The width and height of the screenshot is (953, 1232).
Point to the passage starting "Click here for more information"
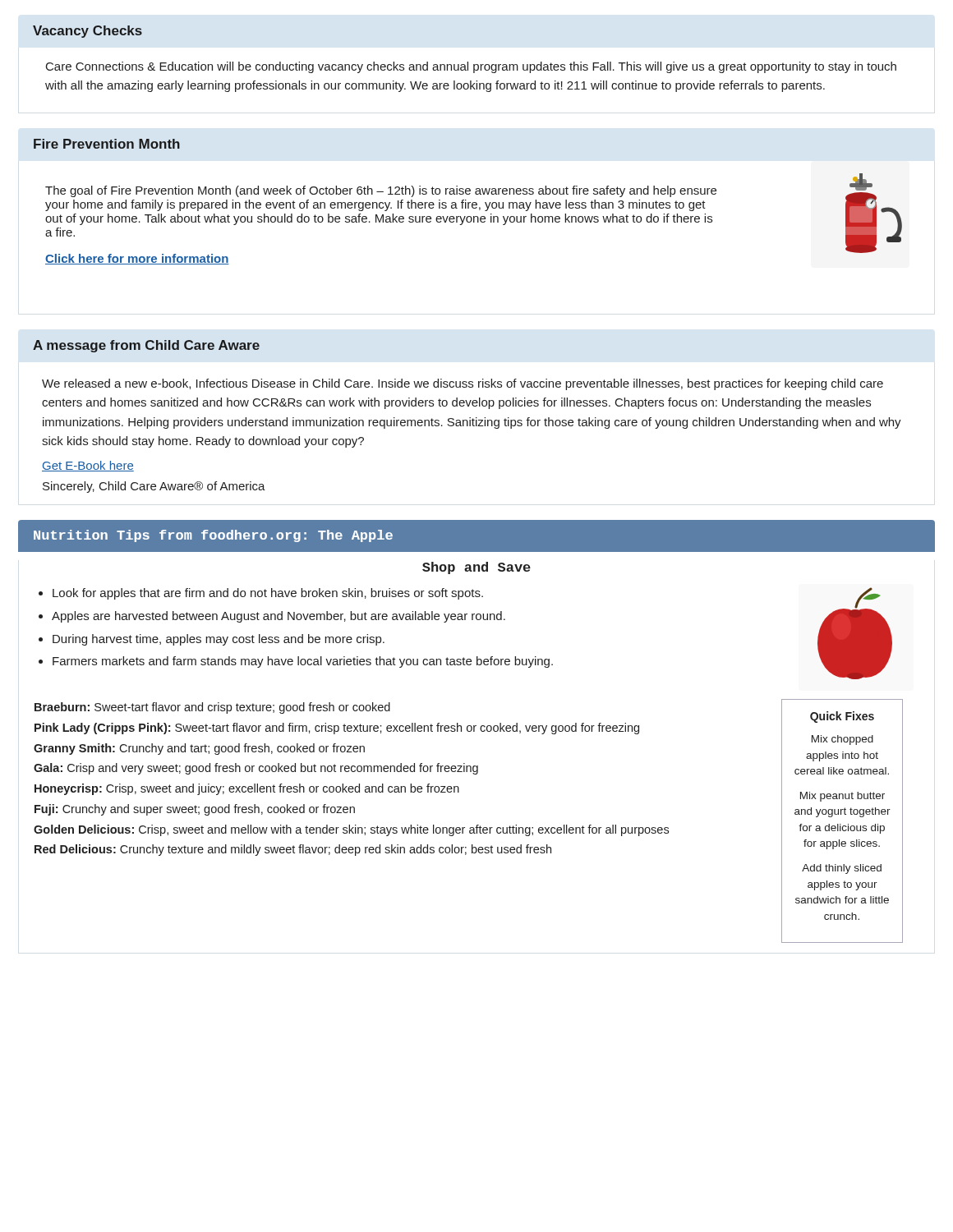(137, 258)
